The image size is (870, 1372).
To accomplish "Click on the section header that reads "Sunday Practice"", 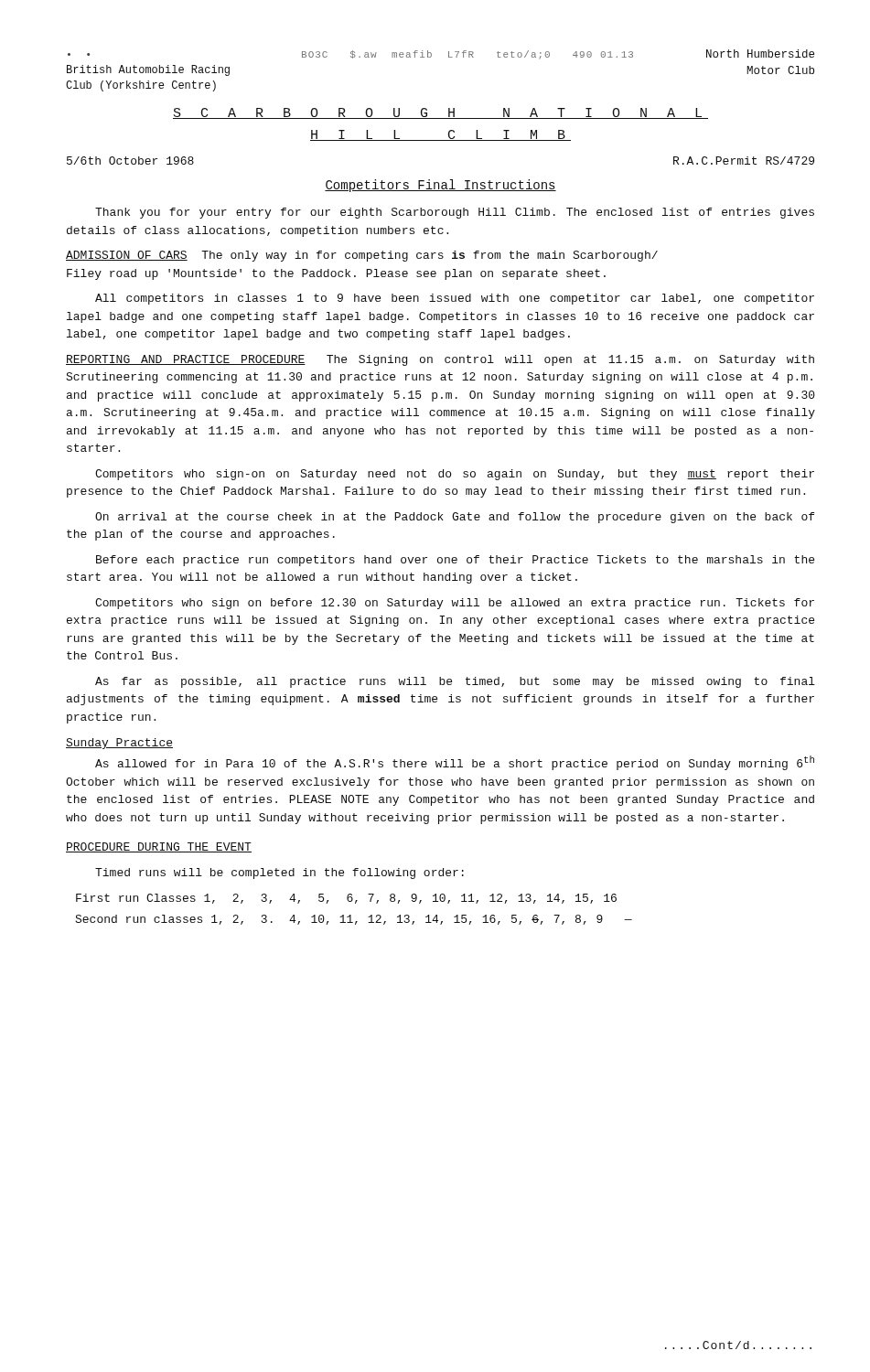I will pyautogui.click(x=119, y=743).
